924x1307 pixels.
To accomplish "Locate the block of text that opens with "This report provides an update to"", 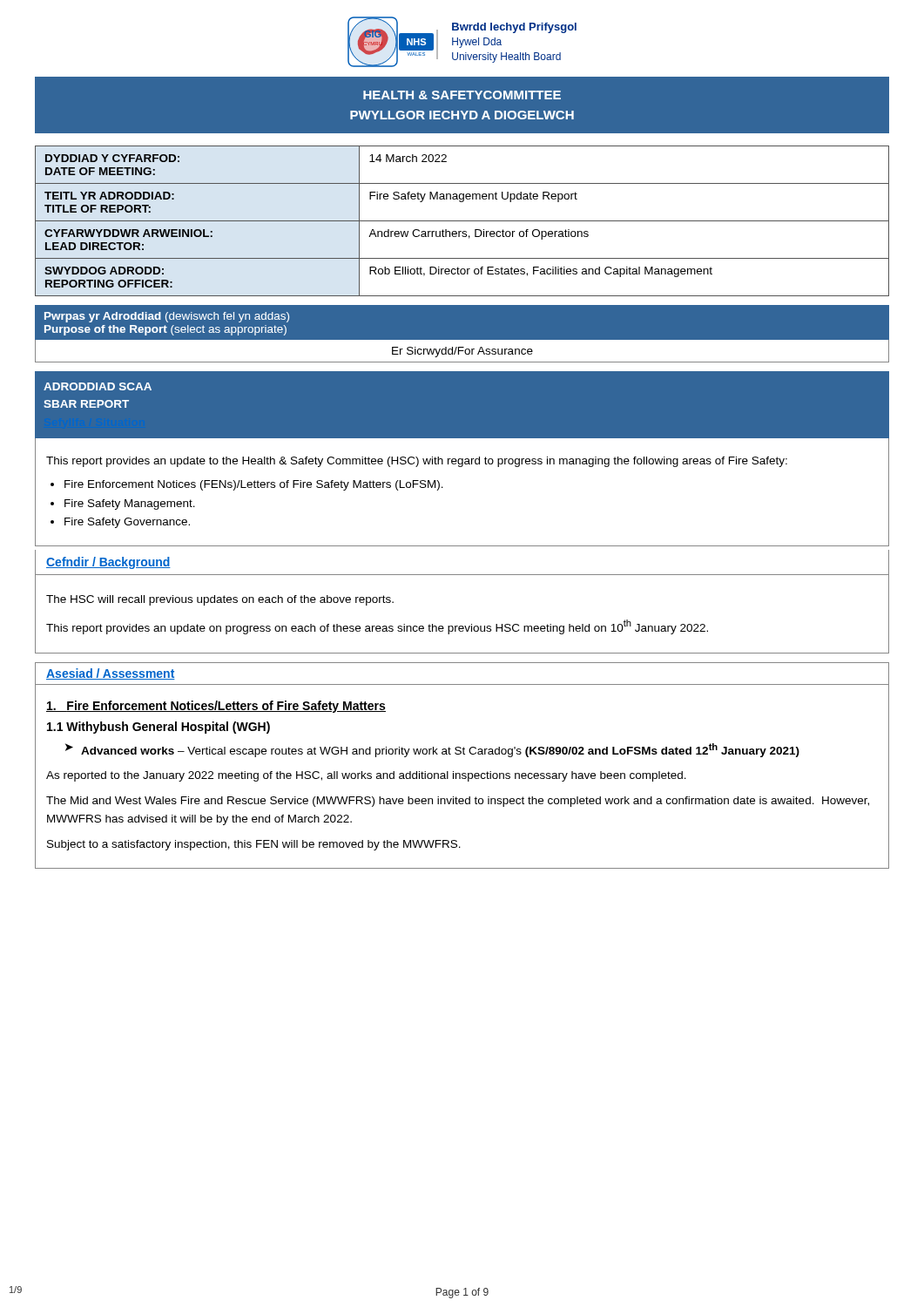I will (x=462, y=461).
